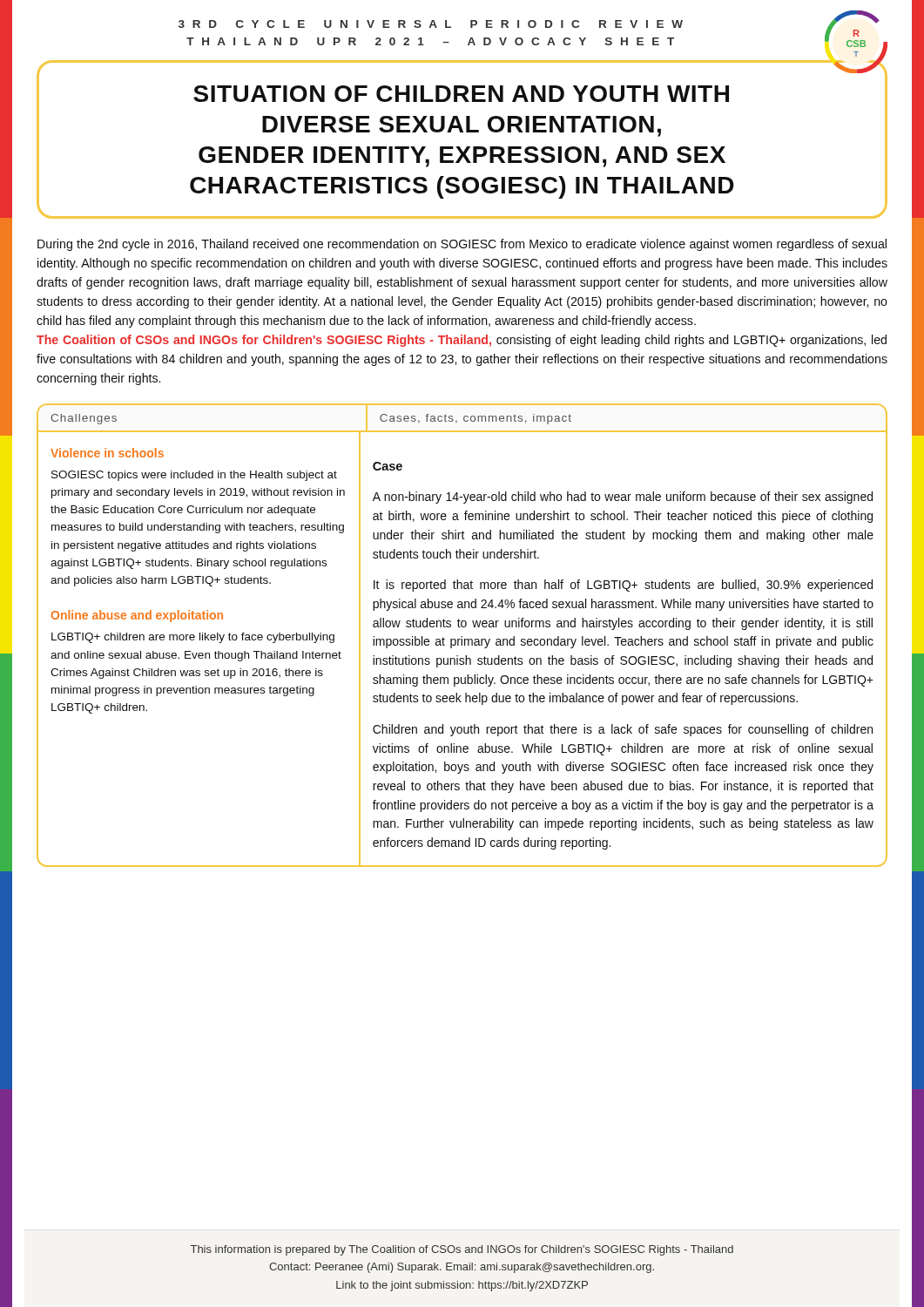The width and height of the screenshot is (924, 1307).
Task: Click on the section header that reads "Violence in schools"
Action: pos(107,453)
